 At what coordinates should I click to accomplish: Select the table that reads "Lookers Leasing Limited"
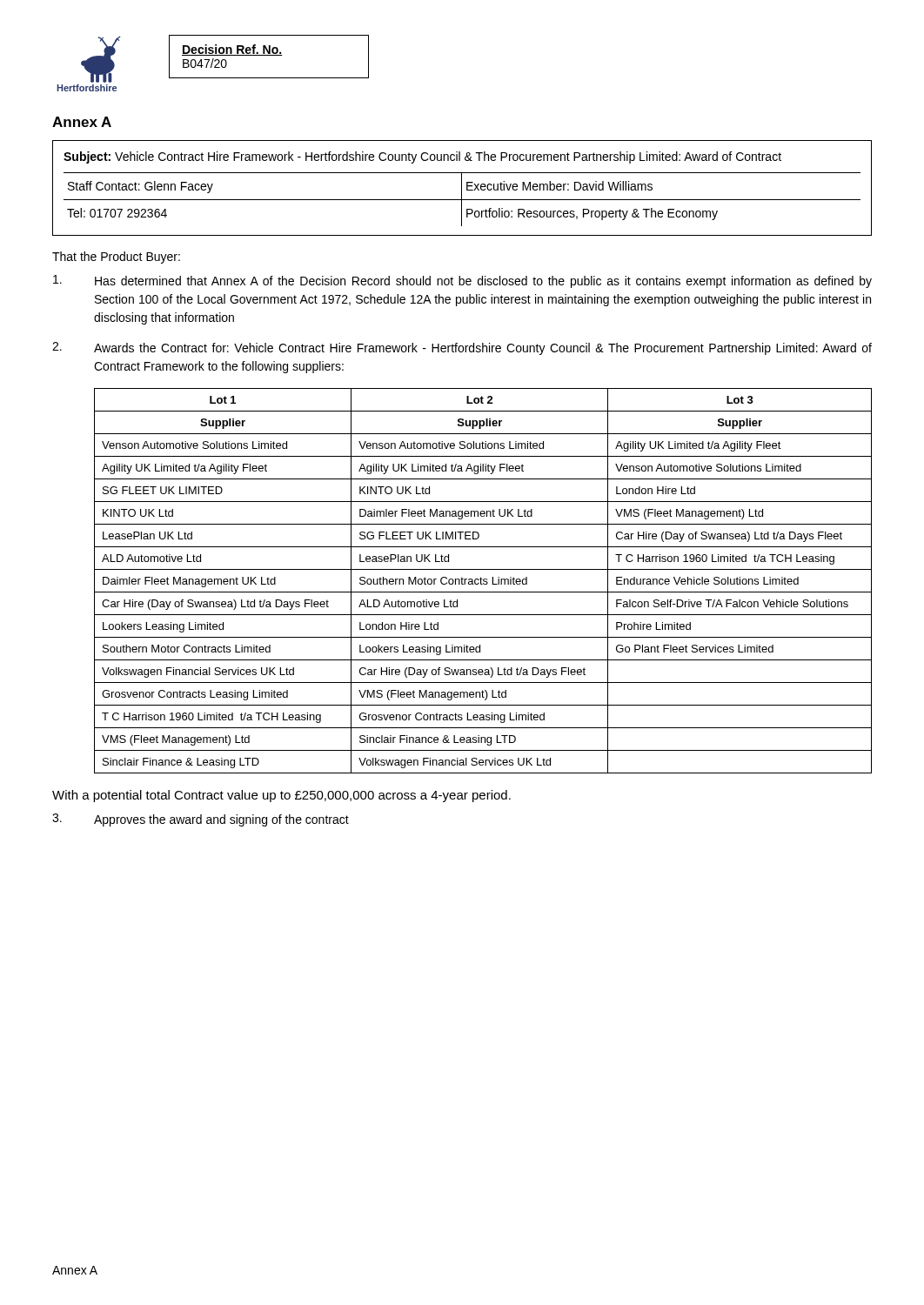(483, 581)
